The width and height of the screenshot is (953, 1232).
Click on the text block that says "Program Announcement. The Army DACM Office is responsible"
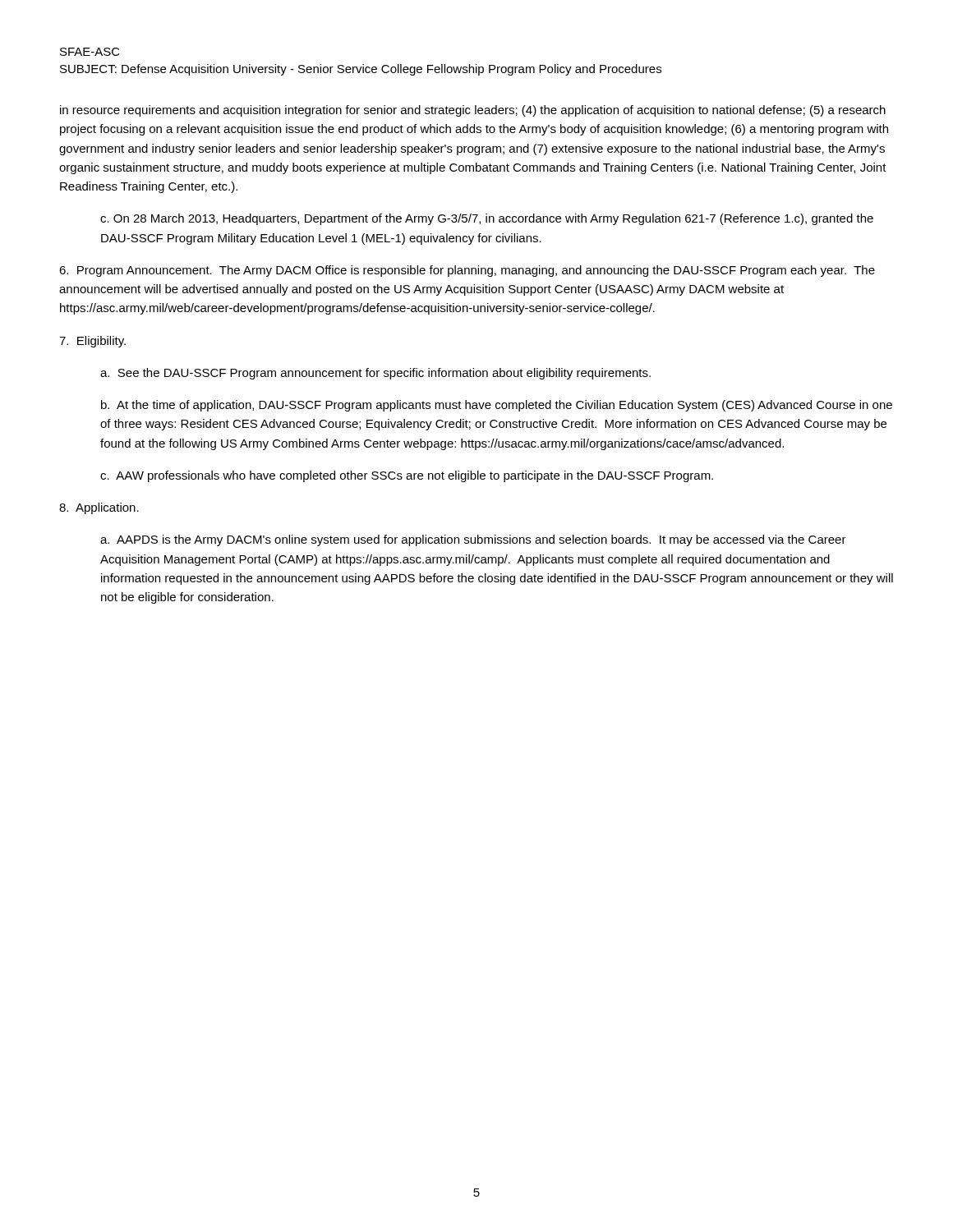point(467,289)
